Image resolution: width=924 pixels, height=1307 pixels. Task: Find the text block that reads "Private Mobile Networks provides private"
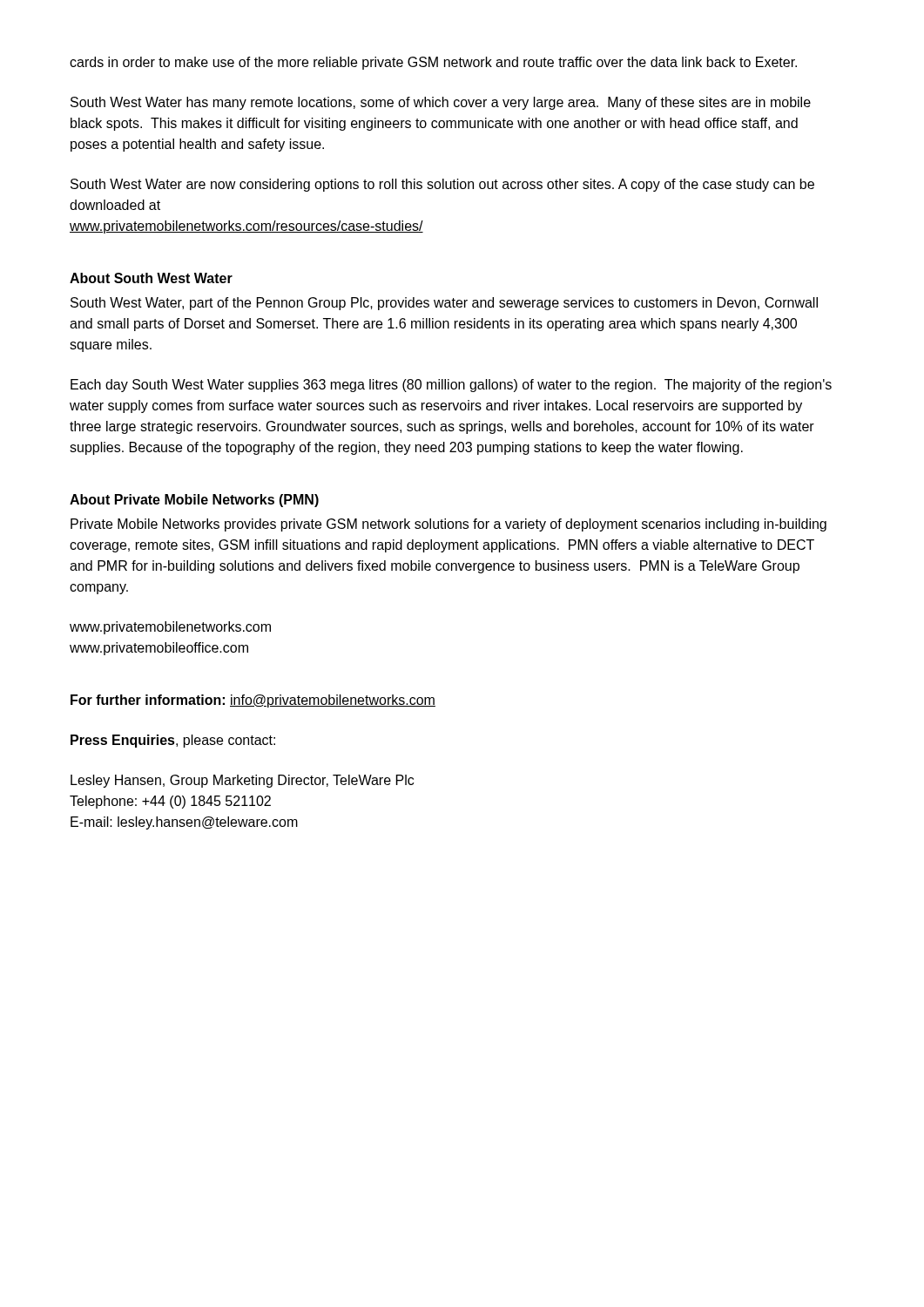(448, 555)
